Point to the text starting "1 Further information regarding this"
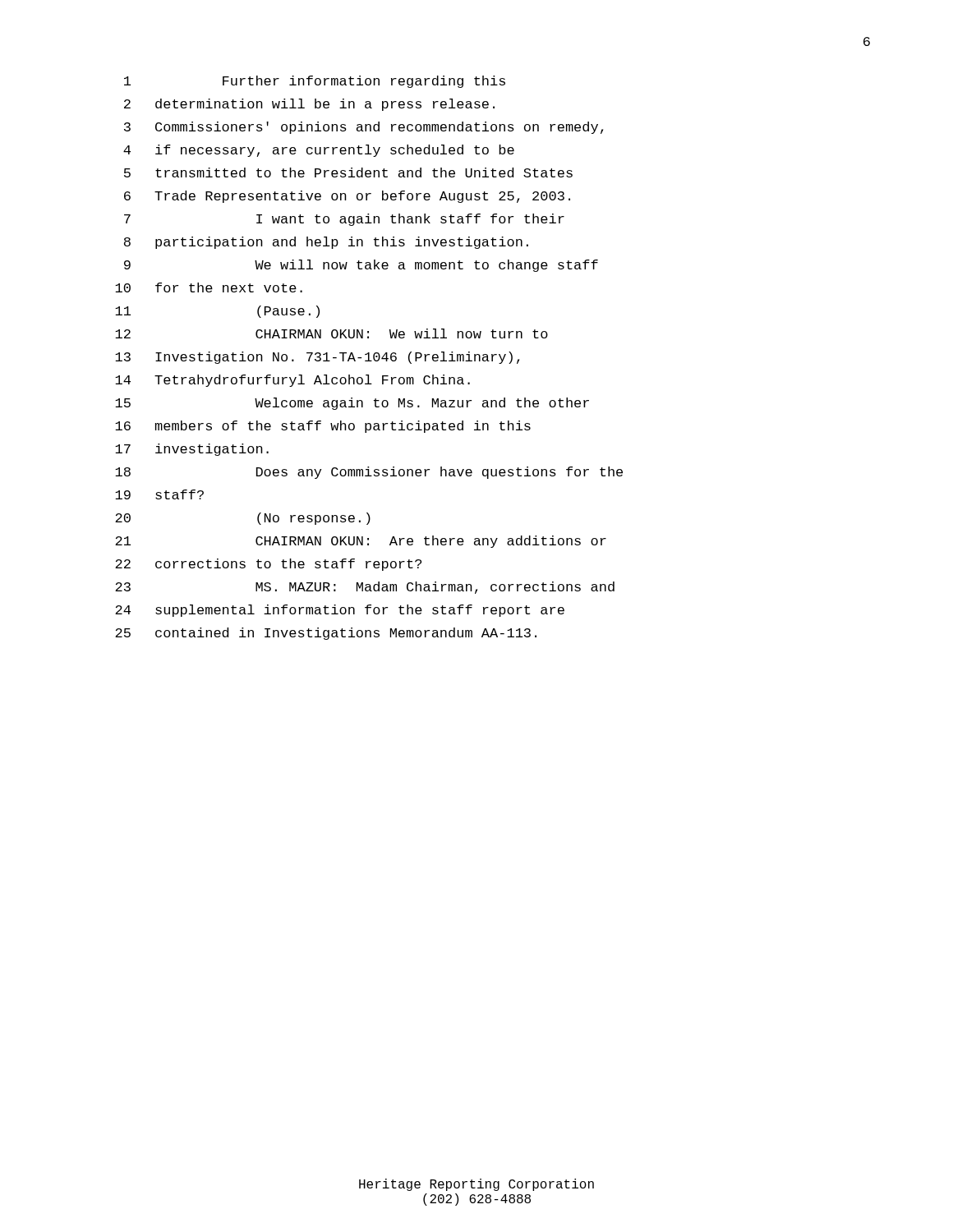The width and height of the screenshot is (953, 1232). 294,82
